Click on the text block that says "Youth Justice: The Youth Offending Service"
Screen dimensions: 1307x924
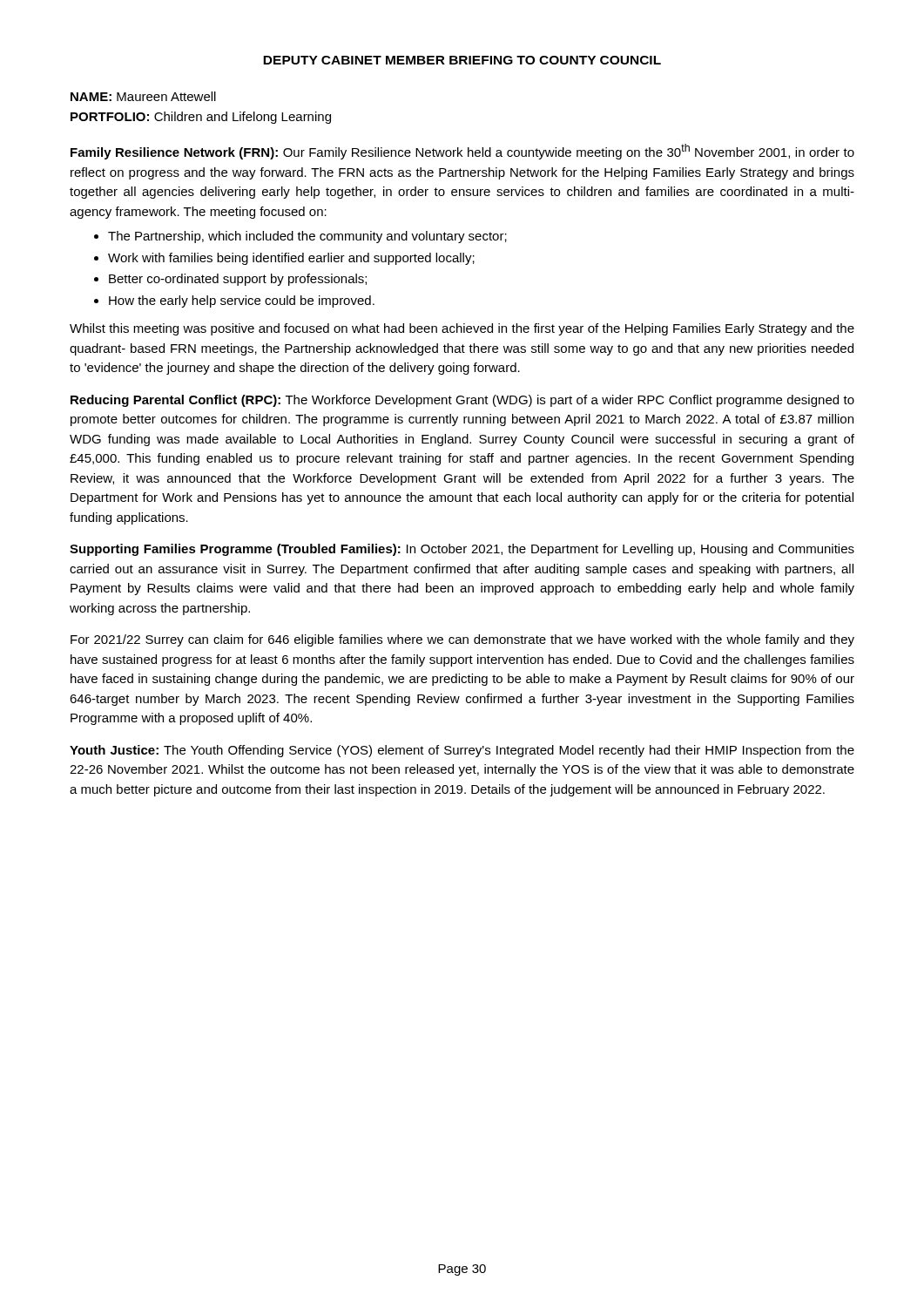tap(462, 769)
